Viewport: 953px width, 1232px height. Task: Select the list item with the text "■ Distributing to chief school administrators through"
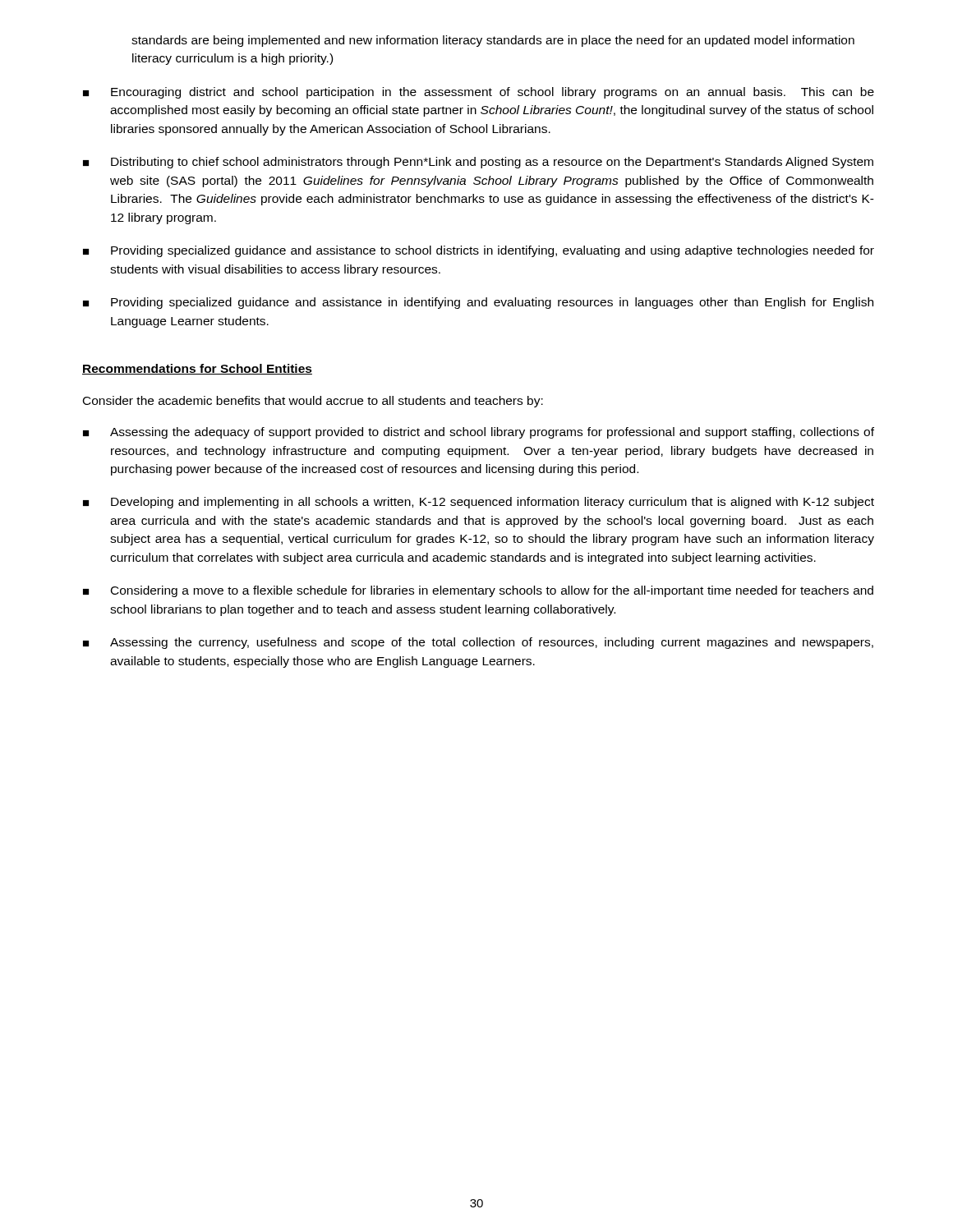[478, 190]
